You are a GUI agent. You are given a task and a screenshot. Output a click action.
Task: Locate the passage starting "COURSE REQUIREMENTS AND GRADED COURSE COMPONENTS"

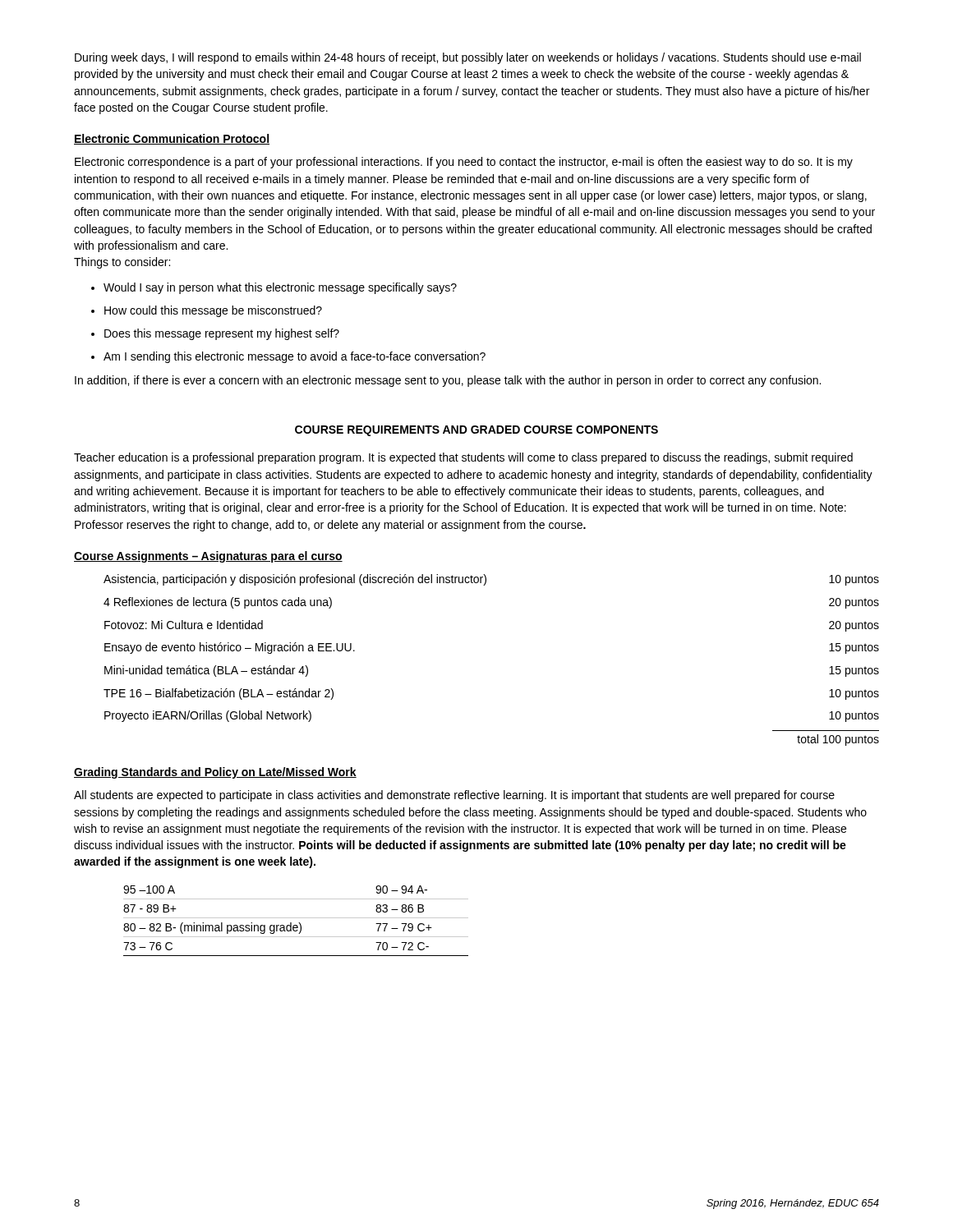tap(476, 430)
